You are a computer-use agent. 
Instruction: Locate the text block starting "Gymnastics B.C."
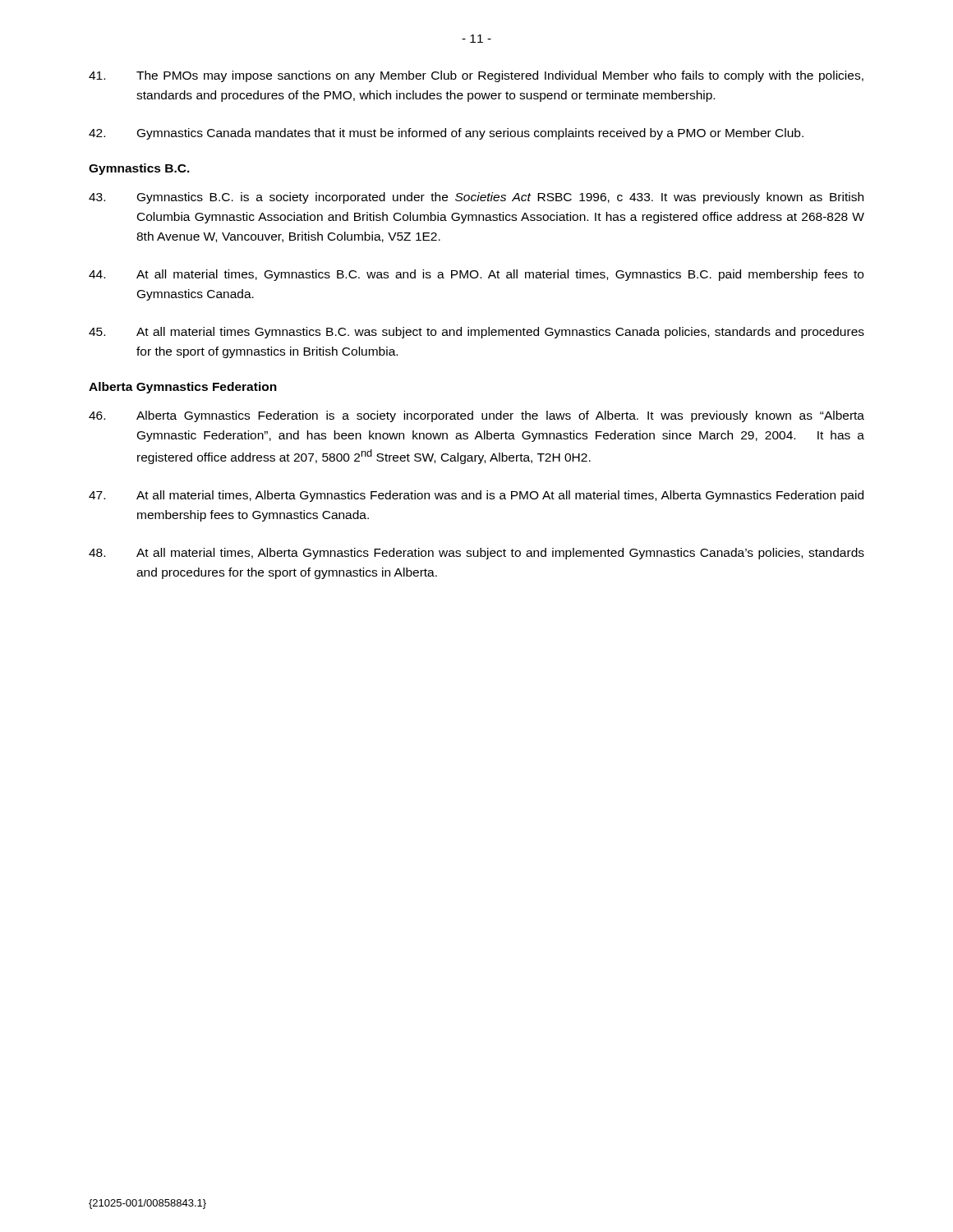click(139, 168)
